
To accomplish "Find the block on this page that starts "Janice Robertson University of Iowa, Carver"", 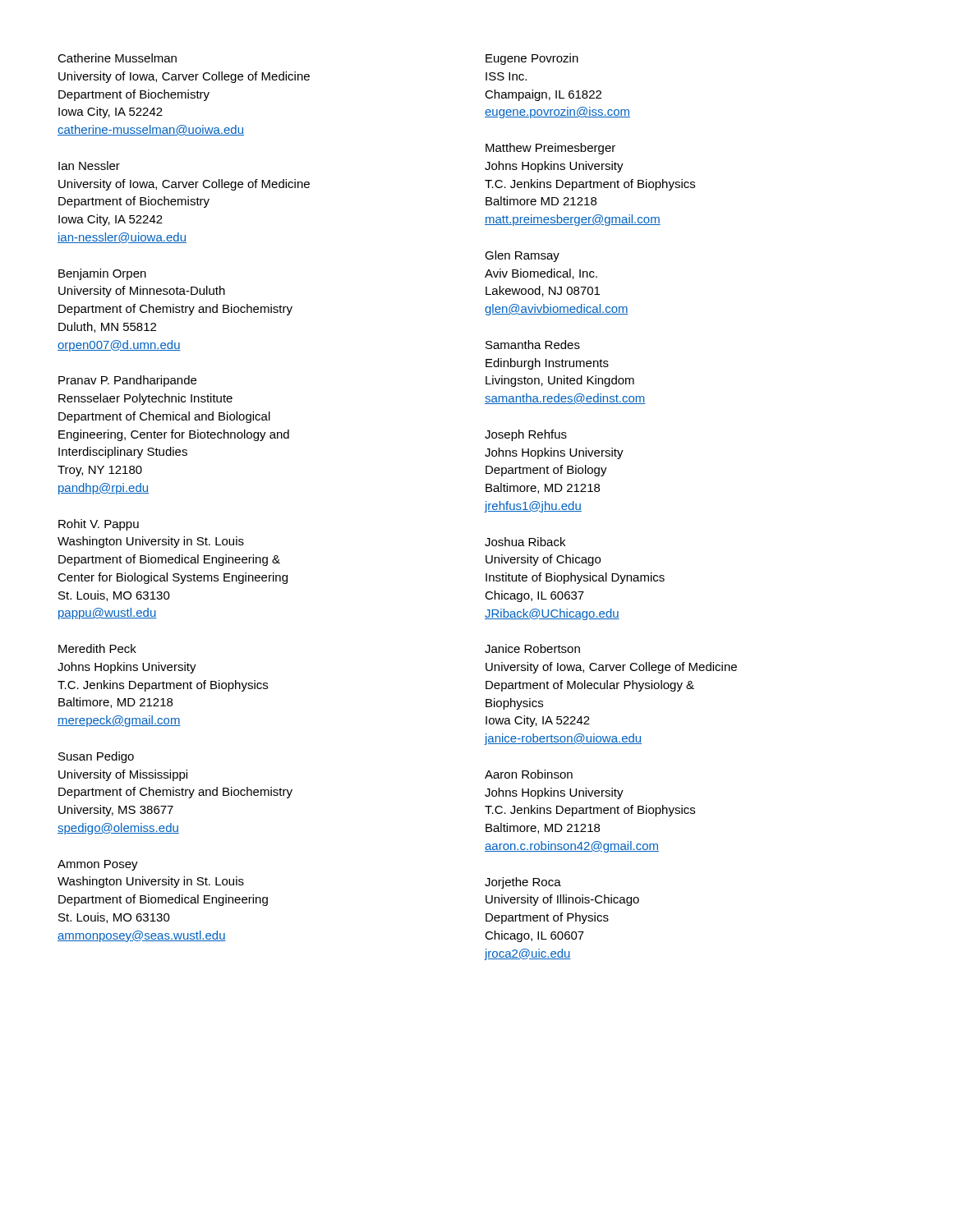I will [690, 694].
